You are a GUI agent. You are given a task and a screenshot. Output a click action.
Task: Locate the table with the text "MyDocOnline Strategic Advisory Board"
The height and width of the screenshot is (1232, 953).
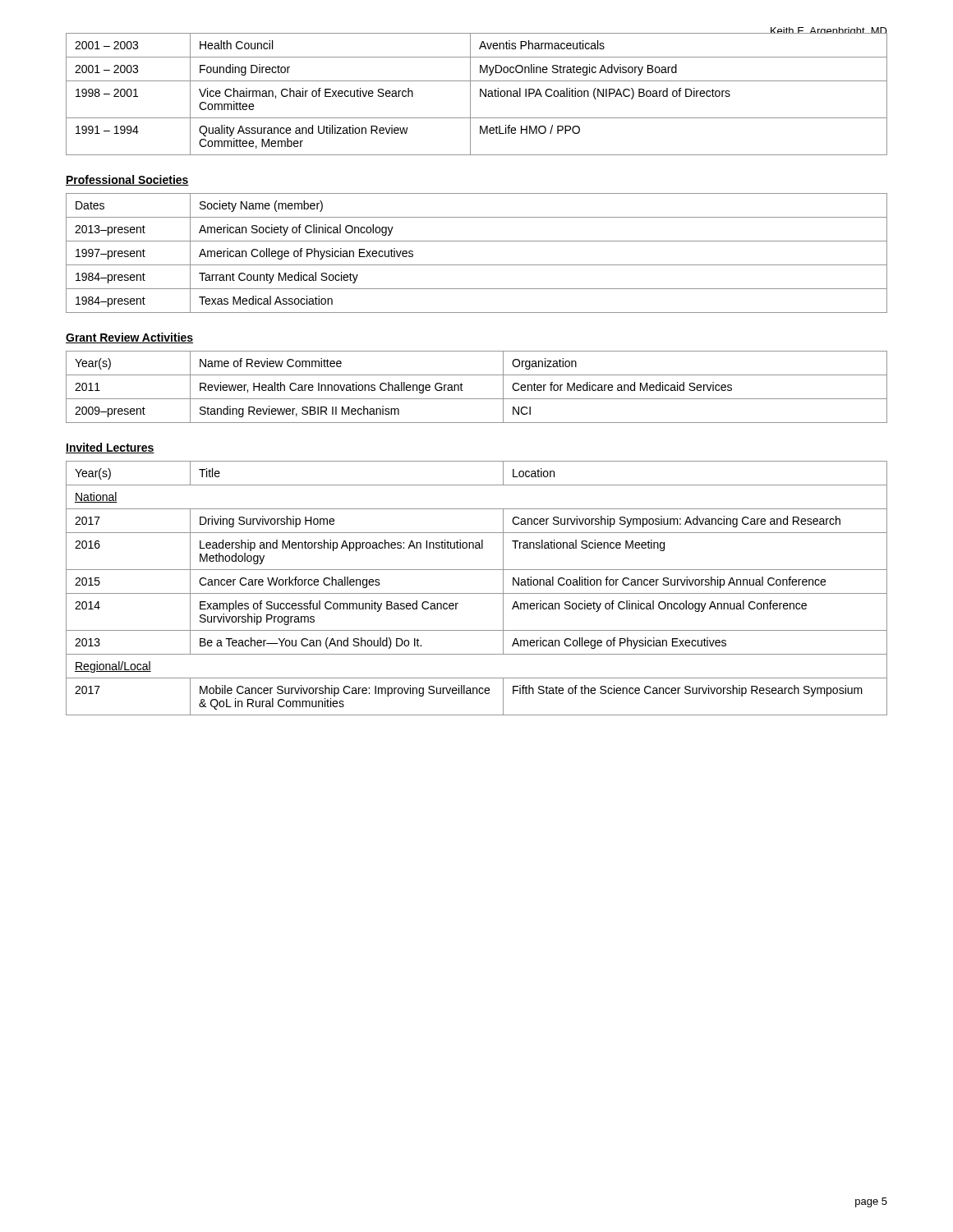(476, 94)
